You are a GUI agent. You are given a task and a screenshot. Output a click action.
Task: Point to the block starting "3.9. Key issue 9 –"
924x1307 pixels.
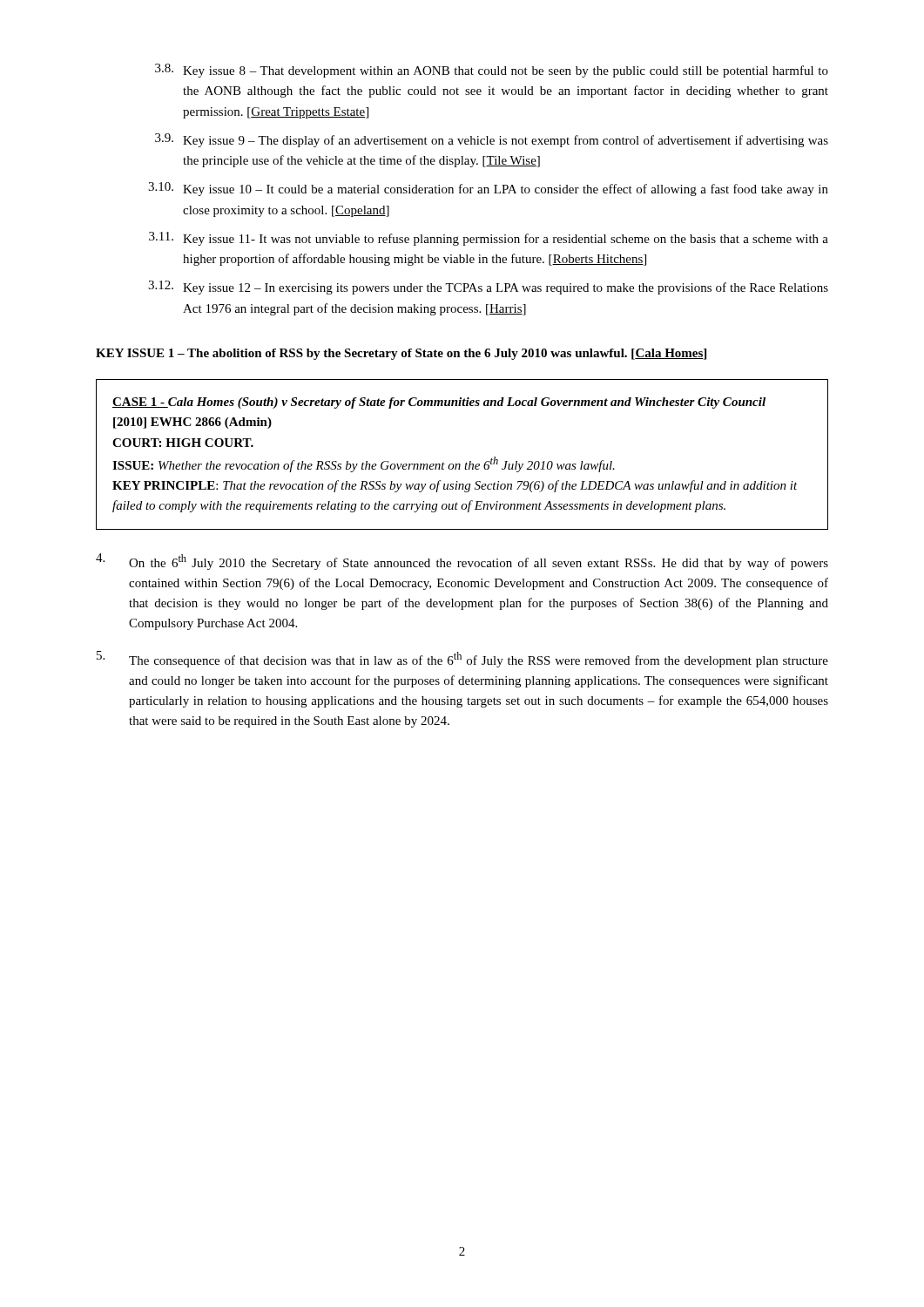[462, 151]
